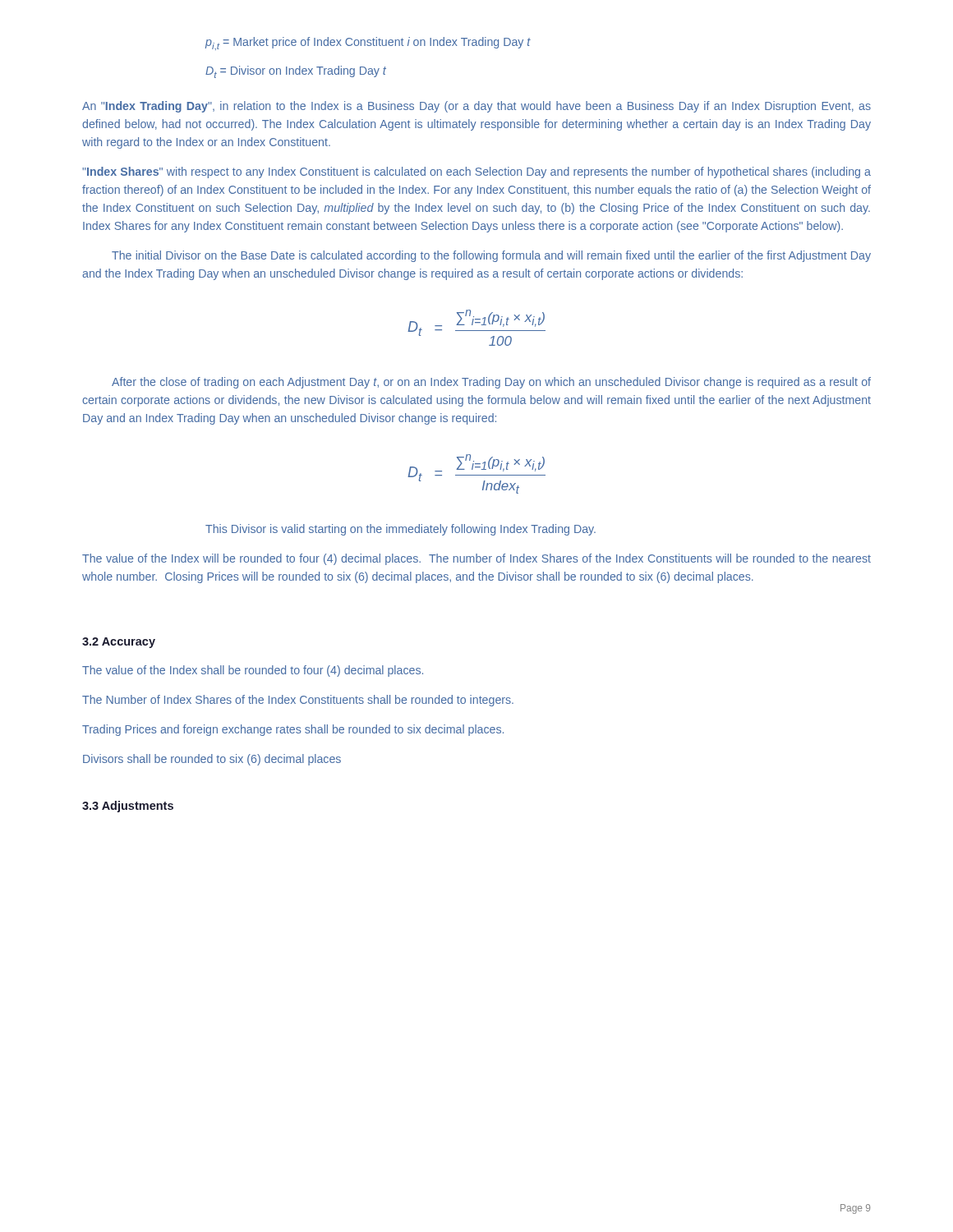This screenshot has height=1232, width=953.
Task: Point to the block beginning "pi,t = Market price of Index Constituent i"
Action: (368, 43)
